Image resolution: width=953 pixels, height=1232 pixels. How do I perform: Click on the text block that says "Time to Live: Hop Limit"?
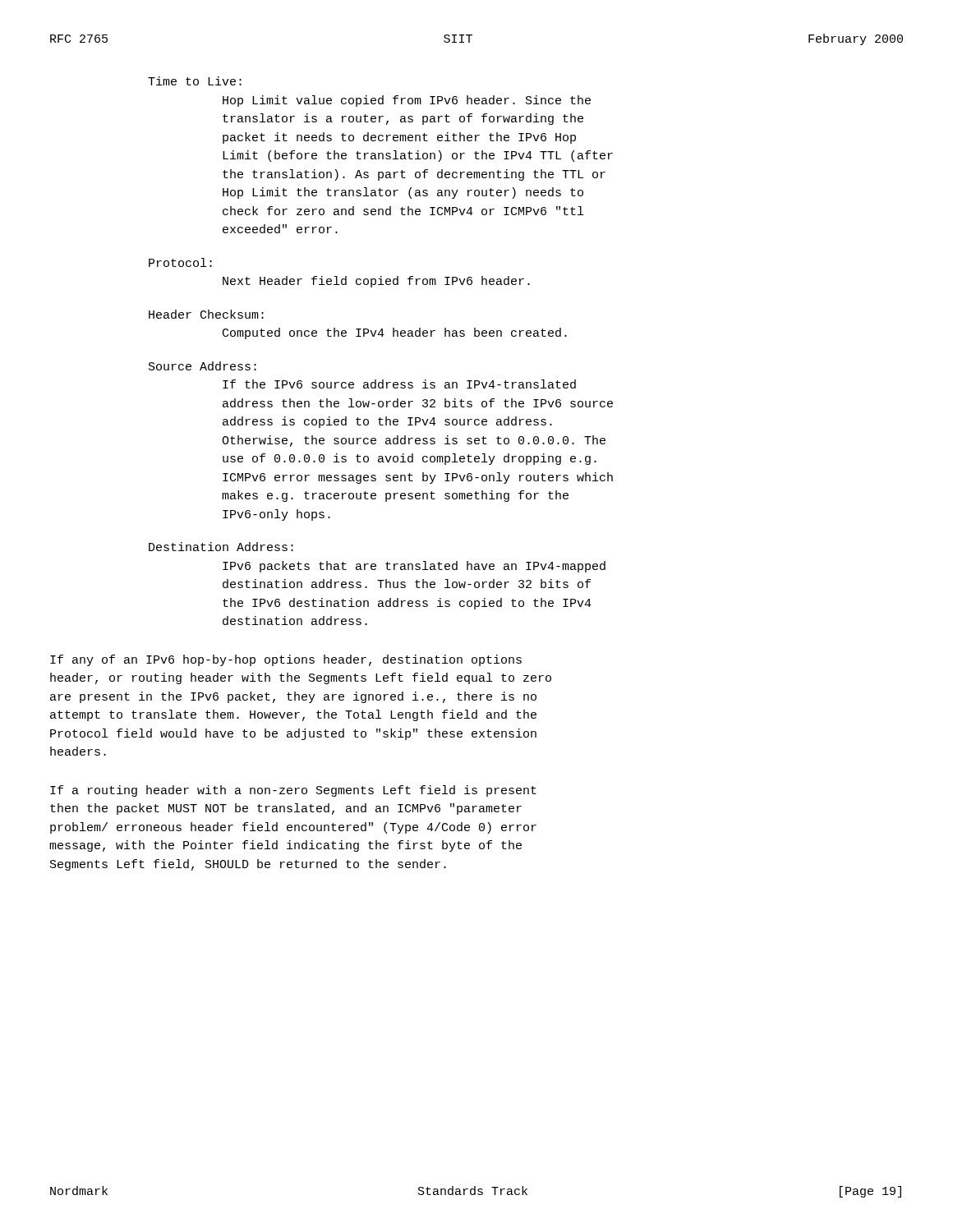(x=526, y=157)
